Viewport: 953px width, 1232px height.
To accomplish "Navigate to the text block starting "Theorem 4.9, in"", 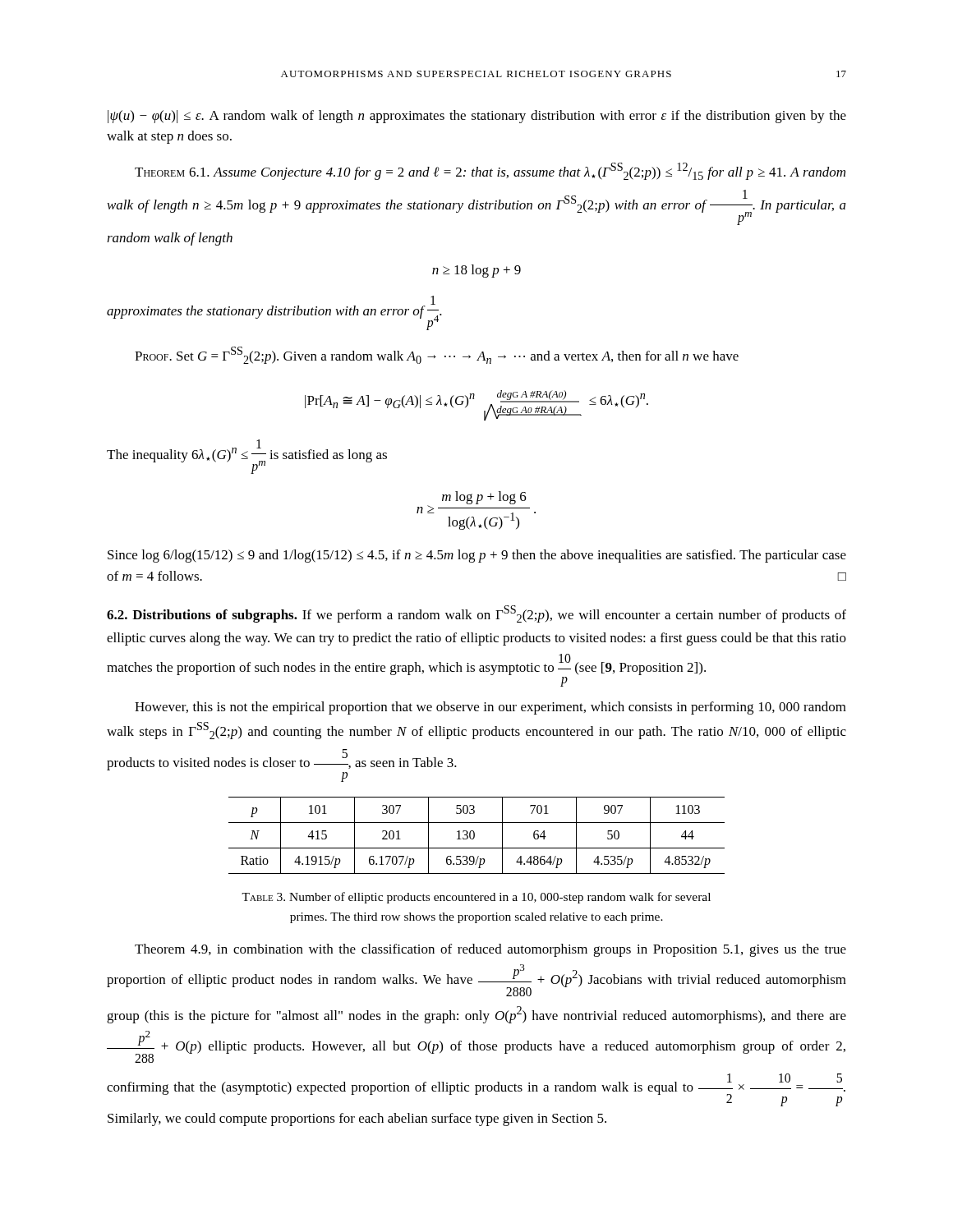I will pos(476,1034).
